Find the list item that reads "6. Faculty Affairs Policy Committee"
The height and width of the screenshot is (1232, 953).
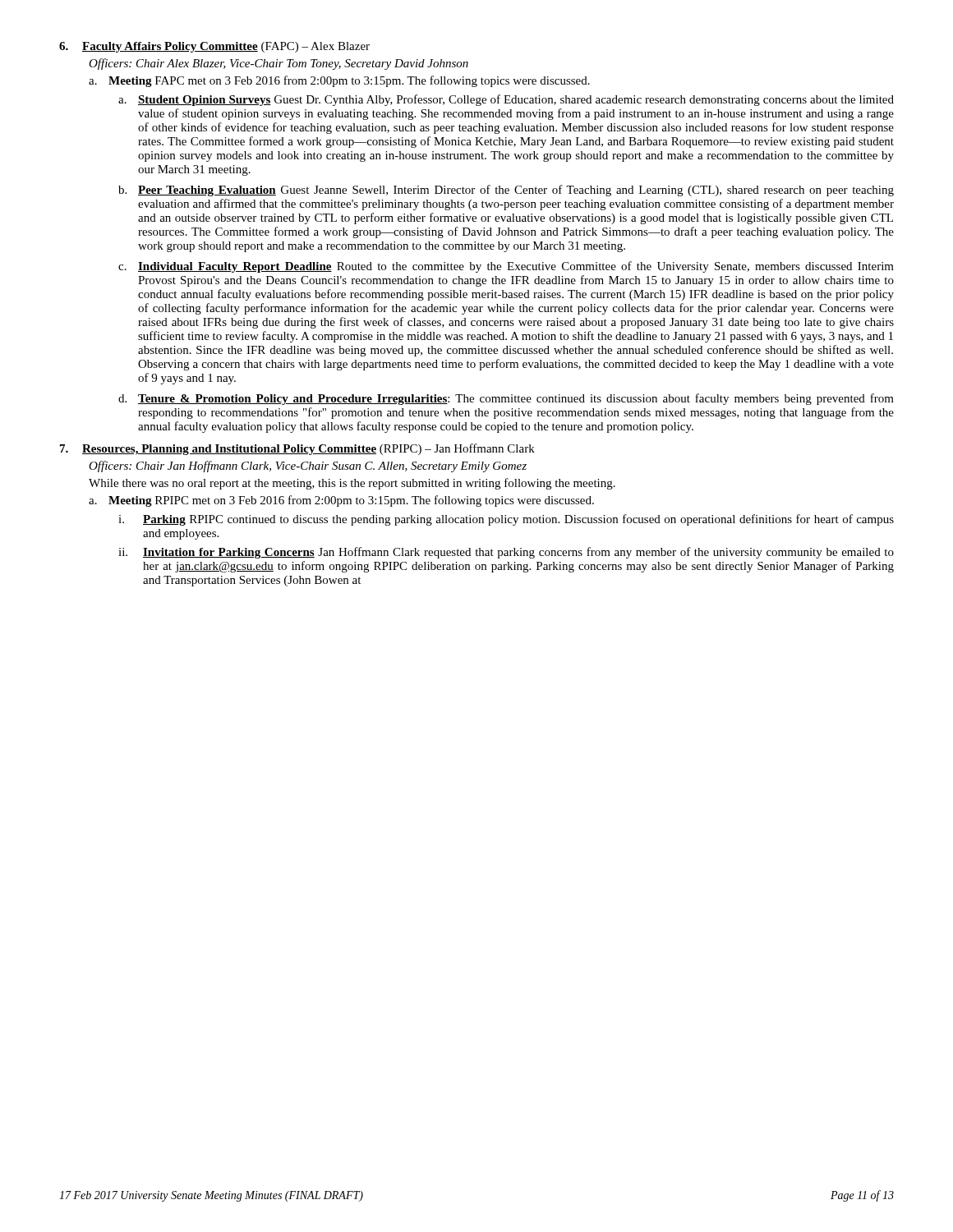[214, 46]
